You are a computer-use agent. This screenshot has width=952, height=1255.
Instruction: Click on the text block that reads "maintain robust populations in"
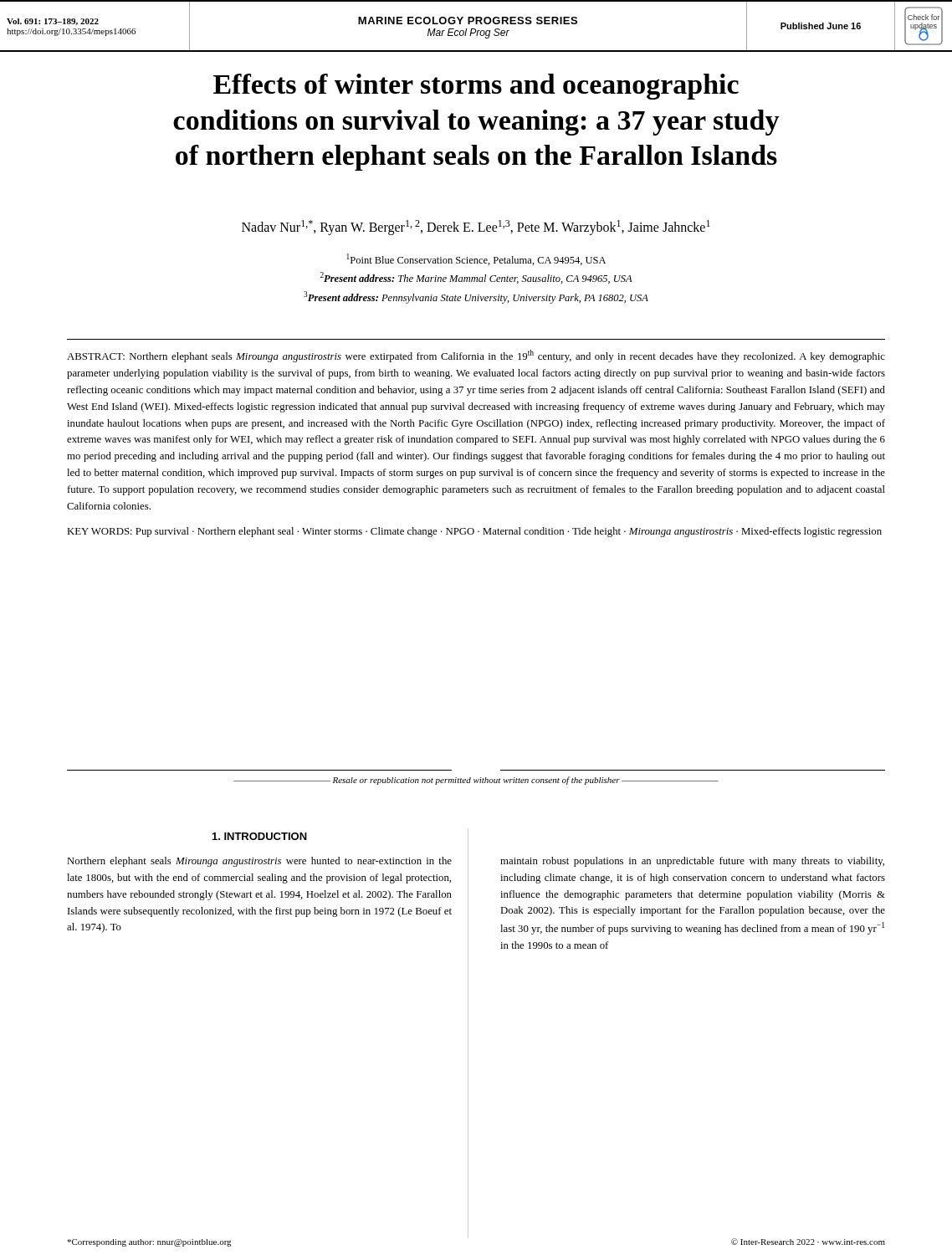693,903
